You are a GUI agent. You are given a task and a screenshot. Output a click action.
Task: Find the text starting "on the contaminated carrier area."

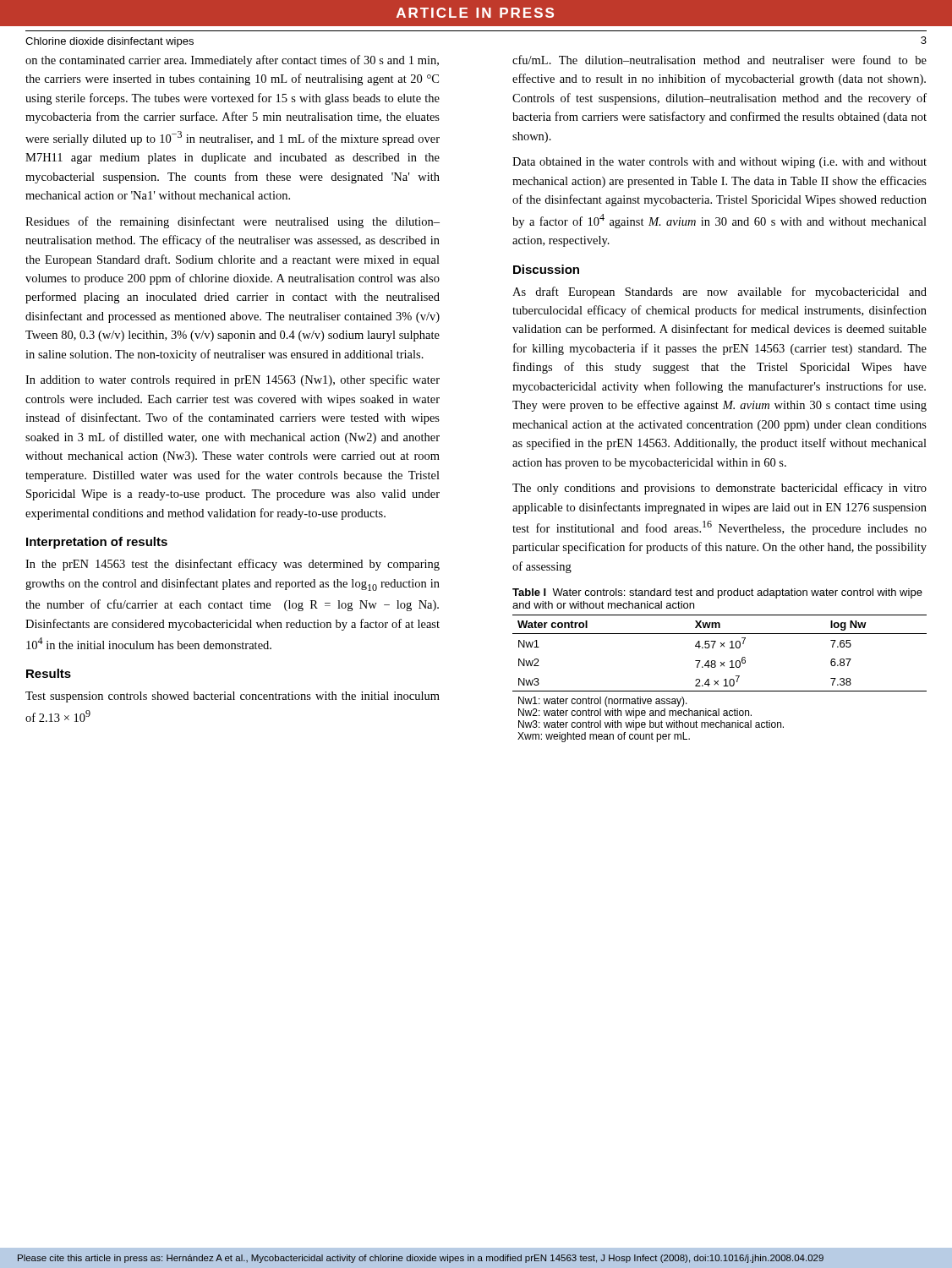click(232, 128)
